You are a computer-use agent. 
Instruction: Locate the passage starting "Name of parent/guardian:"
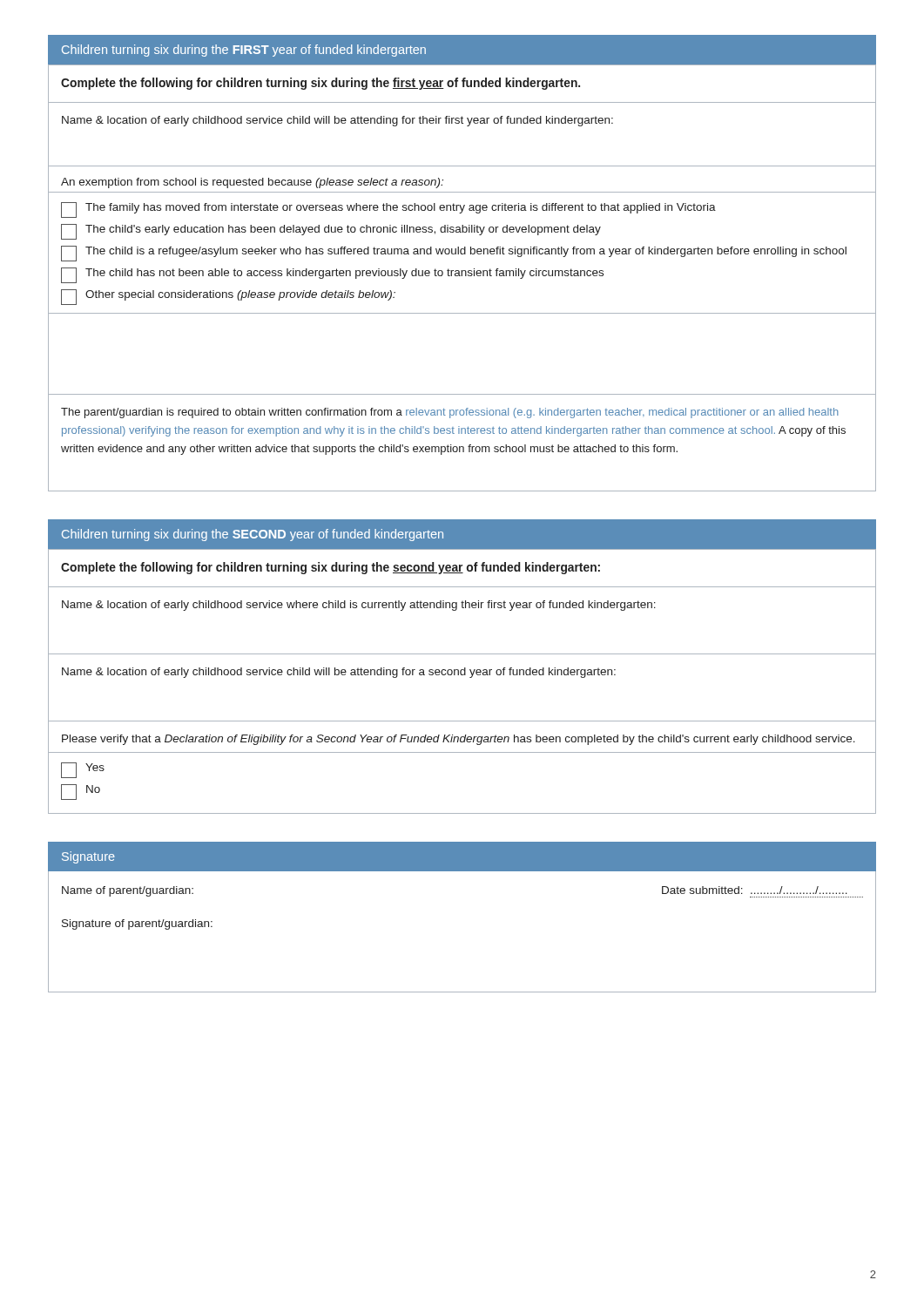click(128, 890)
